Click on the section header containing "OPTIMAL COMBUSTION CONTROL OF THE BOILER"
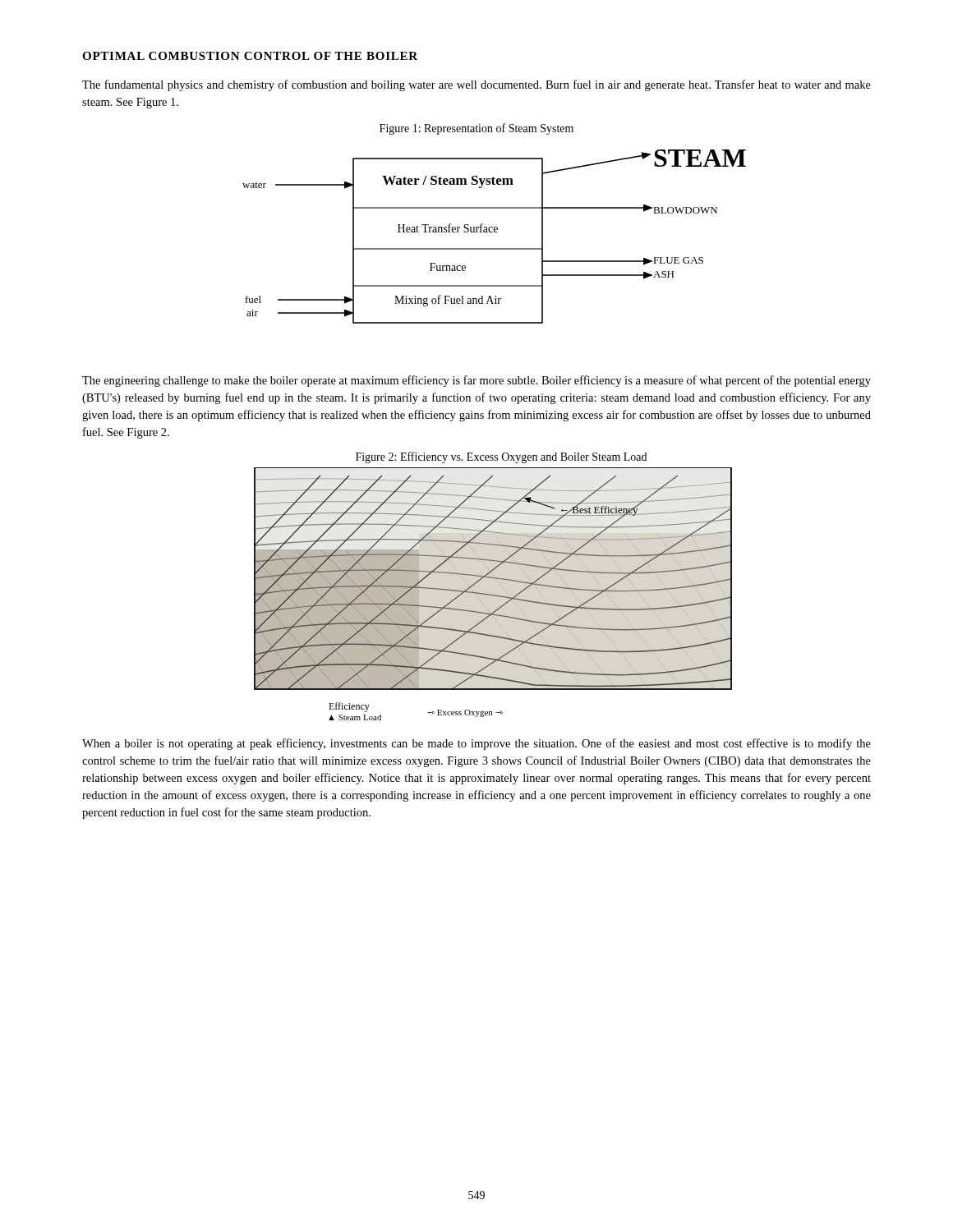 point(250,56)
